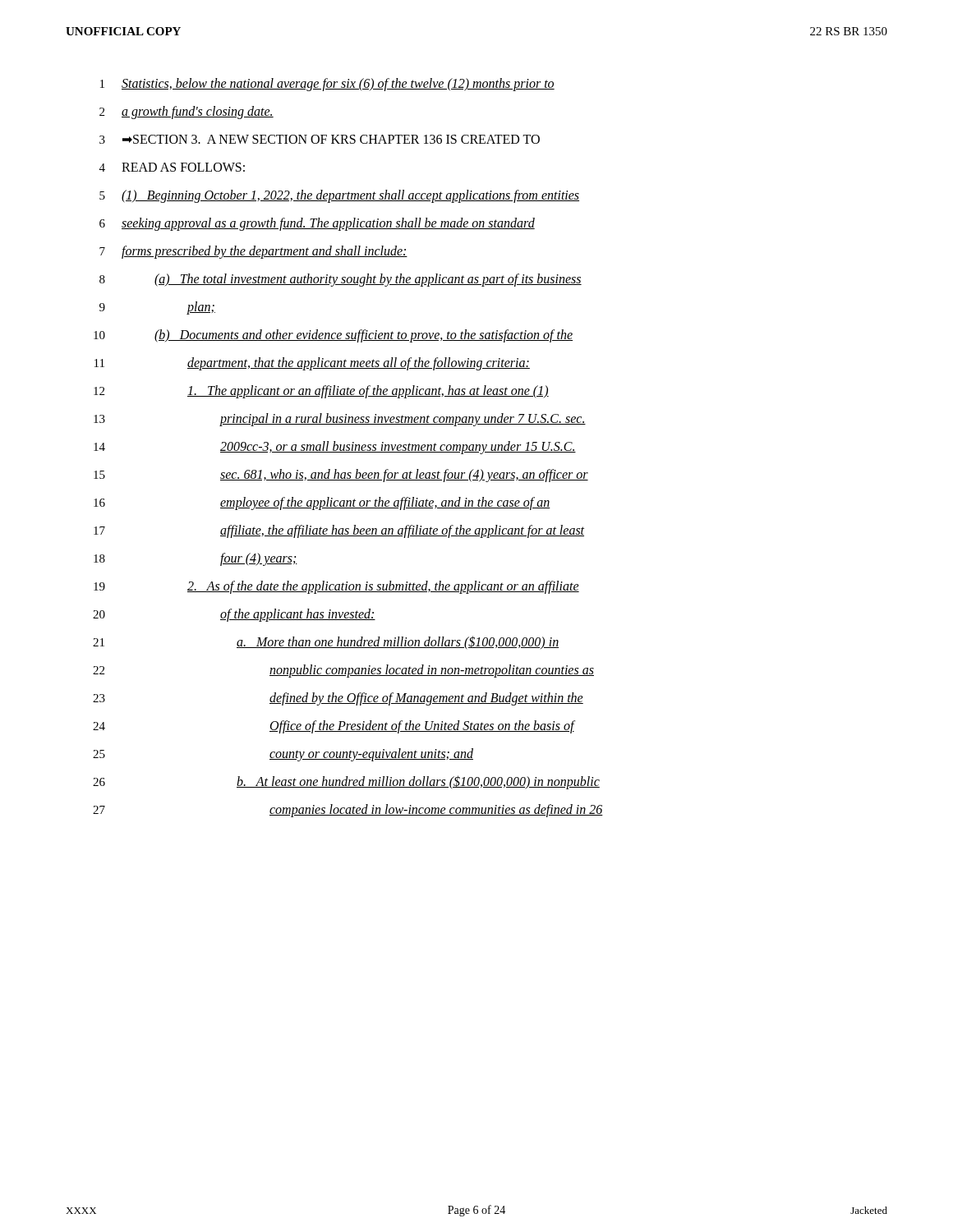Locate the list item containing "20 of the applicant has invested:"

pos(234,615)
